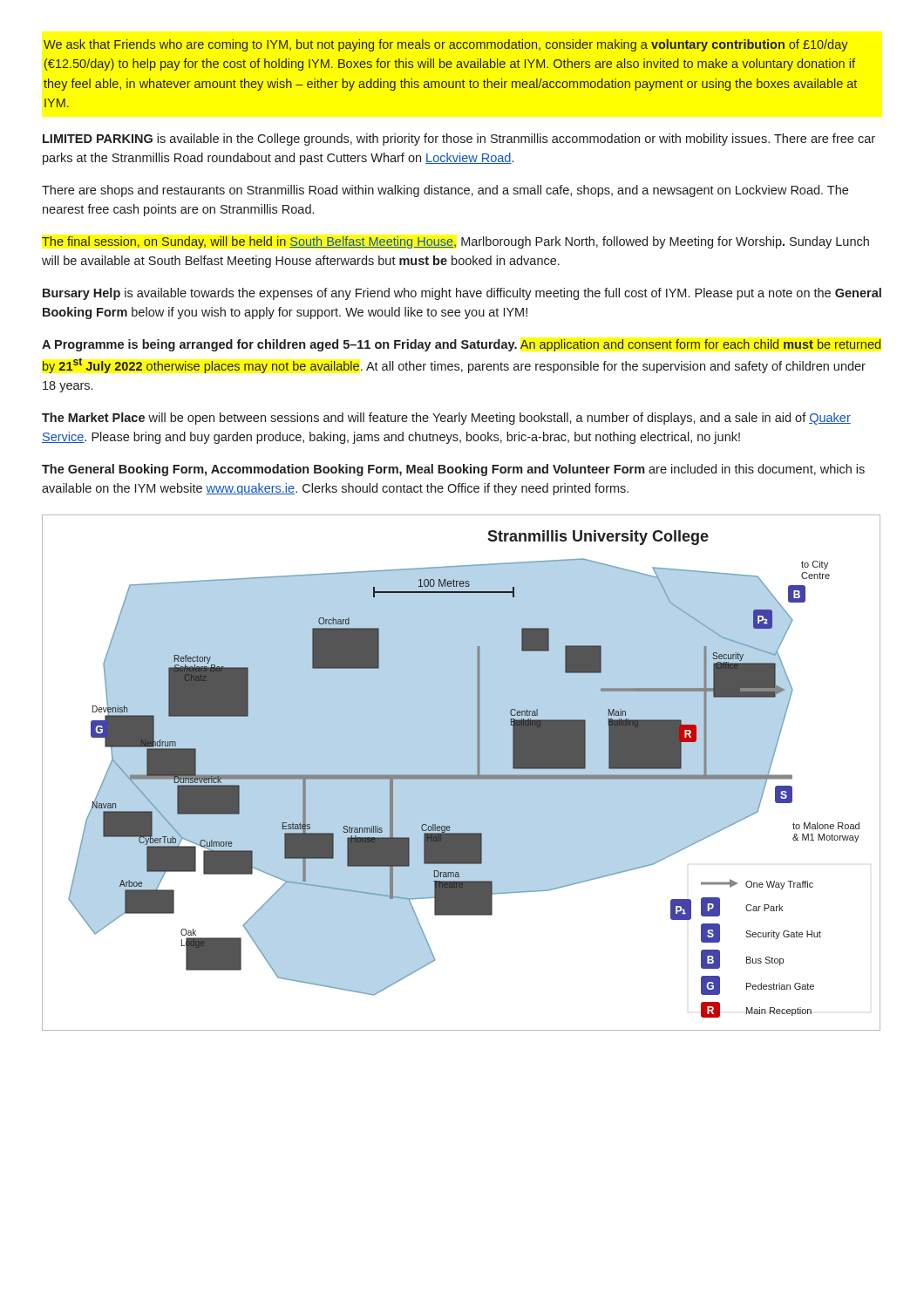This screenshot has width=924, height=1308.
Task: Locate the text block that reads "There are shops and restaurants on"
Action: click(445, 200)
